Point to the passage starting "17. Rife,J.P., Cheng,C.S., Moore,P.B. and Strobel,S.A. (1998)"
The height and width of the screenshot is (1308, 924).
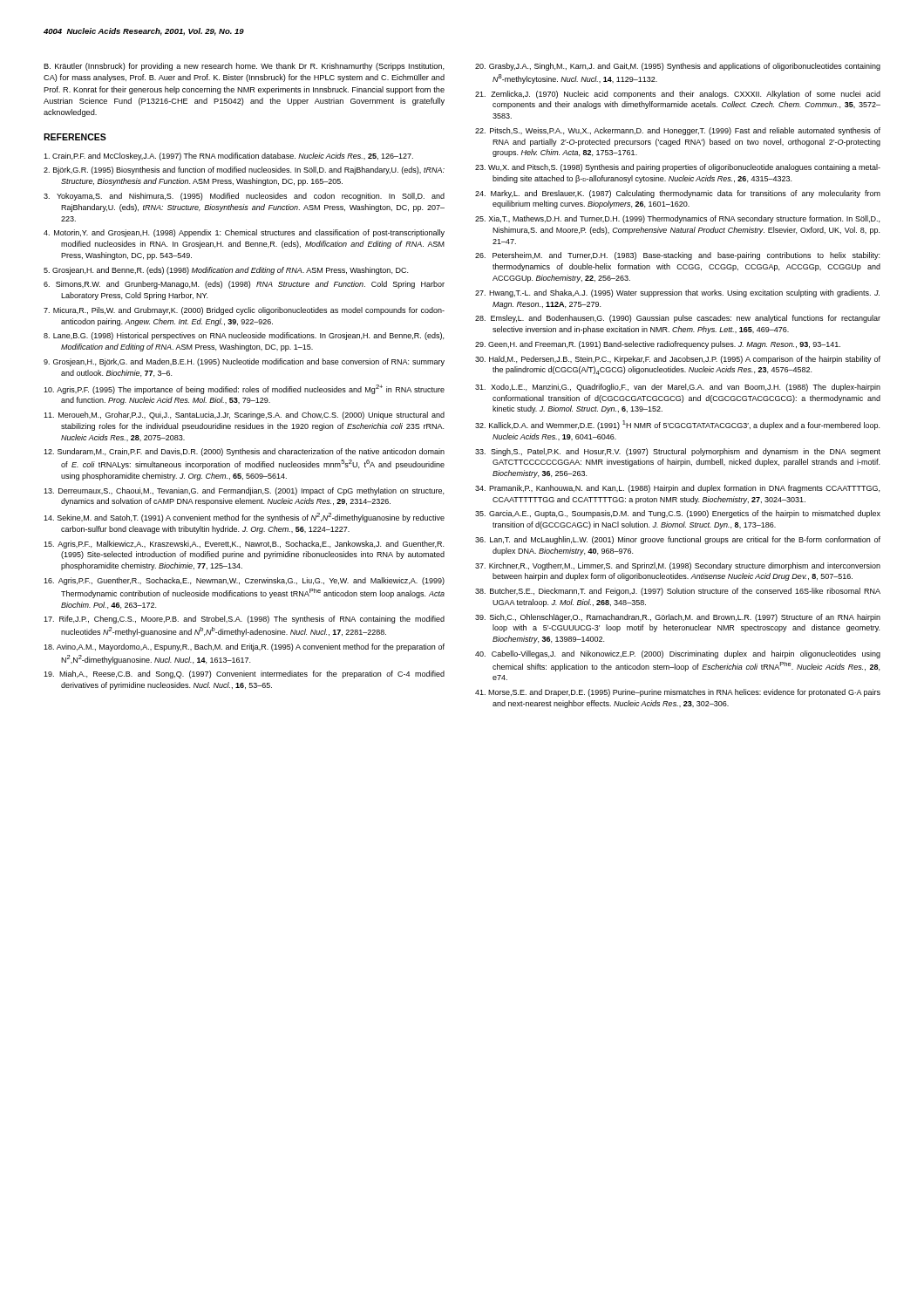click(x=244, y=626)
